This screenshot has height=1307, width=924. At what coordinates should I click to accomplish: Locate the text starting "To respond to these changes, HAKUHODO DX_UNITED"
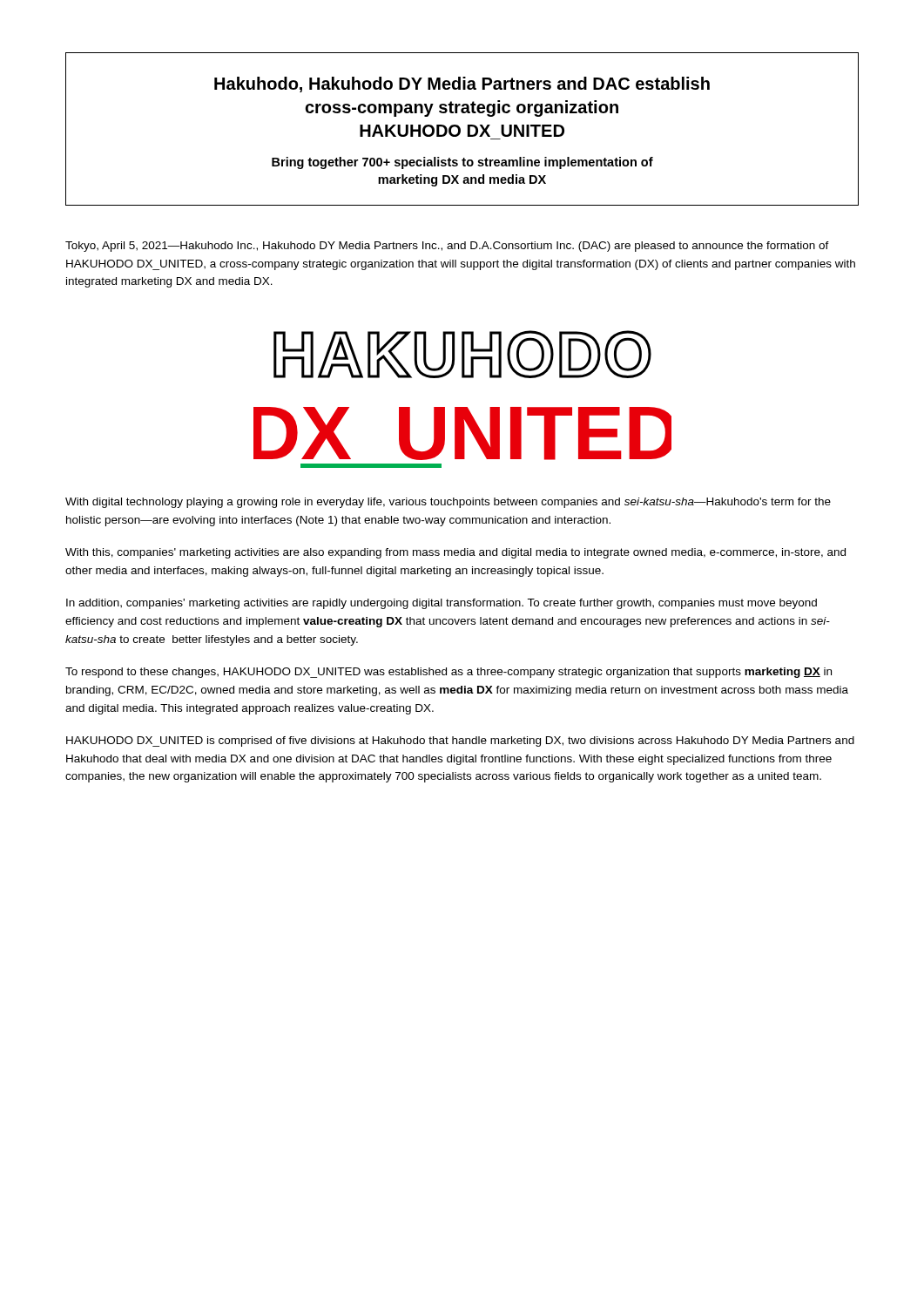point(457,689)
